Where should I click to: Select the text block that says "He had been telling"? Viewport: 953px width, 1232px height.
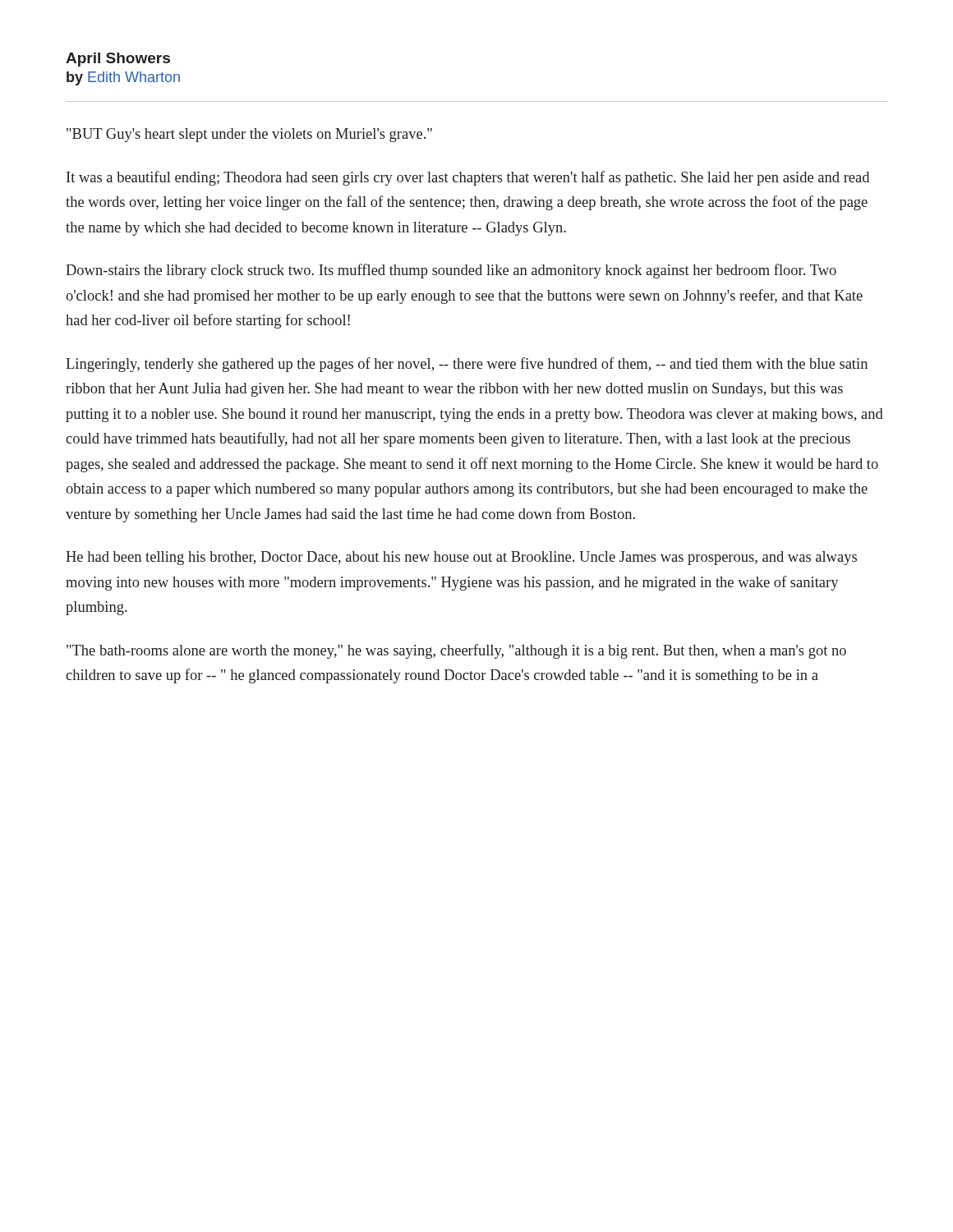click(462, 582)
